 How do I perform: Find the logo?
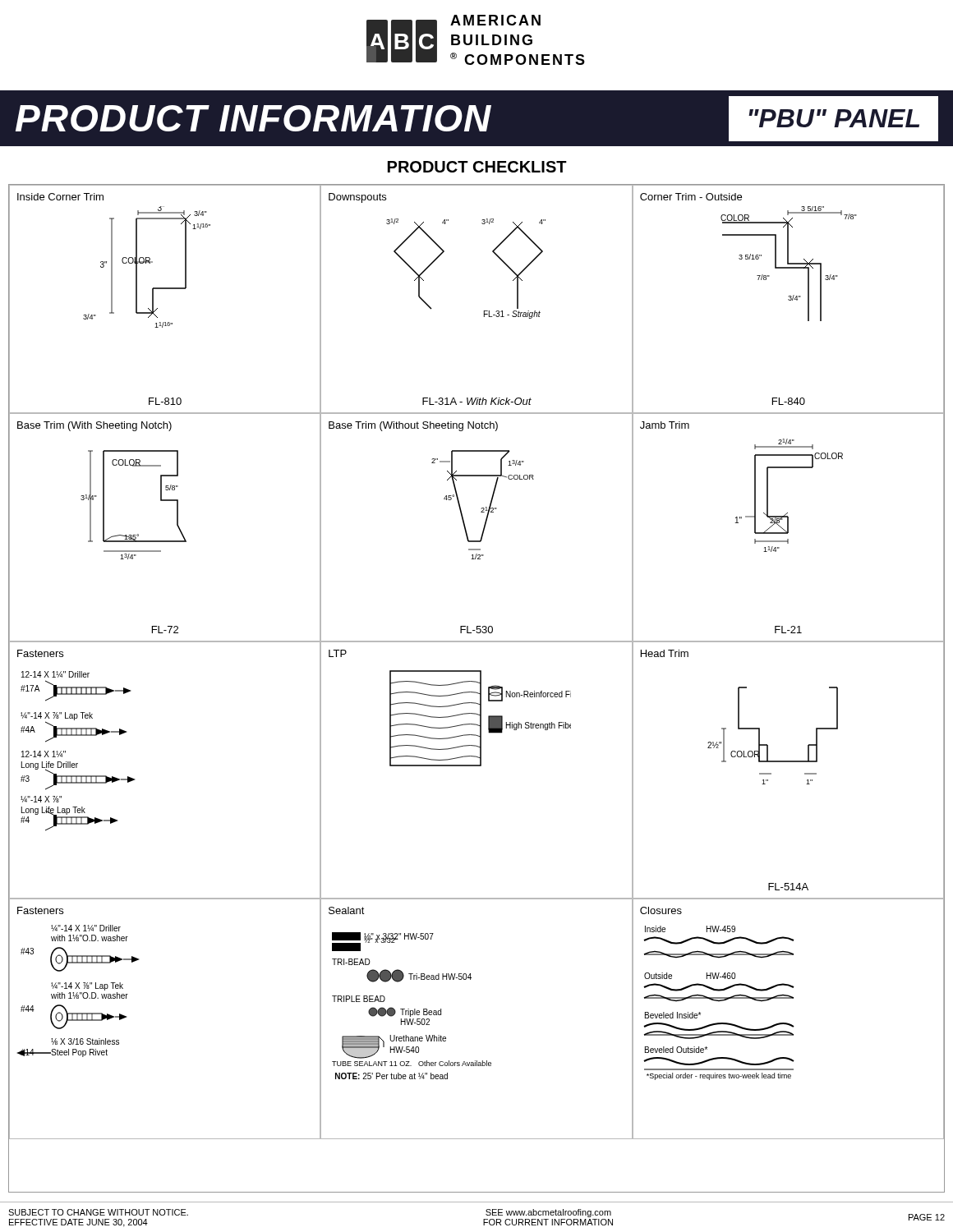coord(476,41)
